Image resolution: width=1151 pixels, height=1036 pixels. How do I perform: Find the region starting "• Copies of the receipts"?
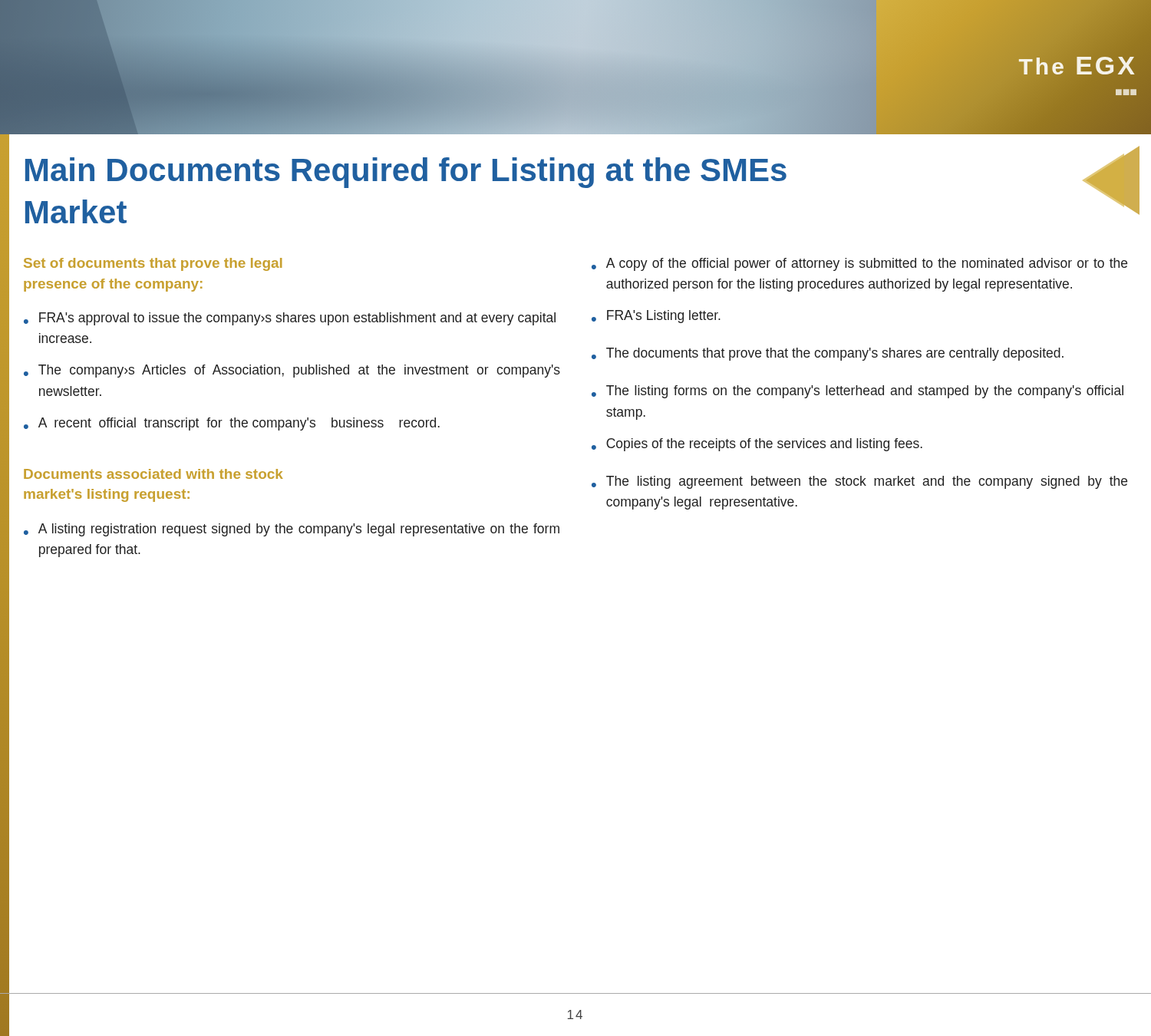point(859,447)
